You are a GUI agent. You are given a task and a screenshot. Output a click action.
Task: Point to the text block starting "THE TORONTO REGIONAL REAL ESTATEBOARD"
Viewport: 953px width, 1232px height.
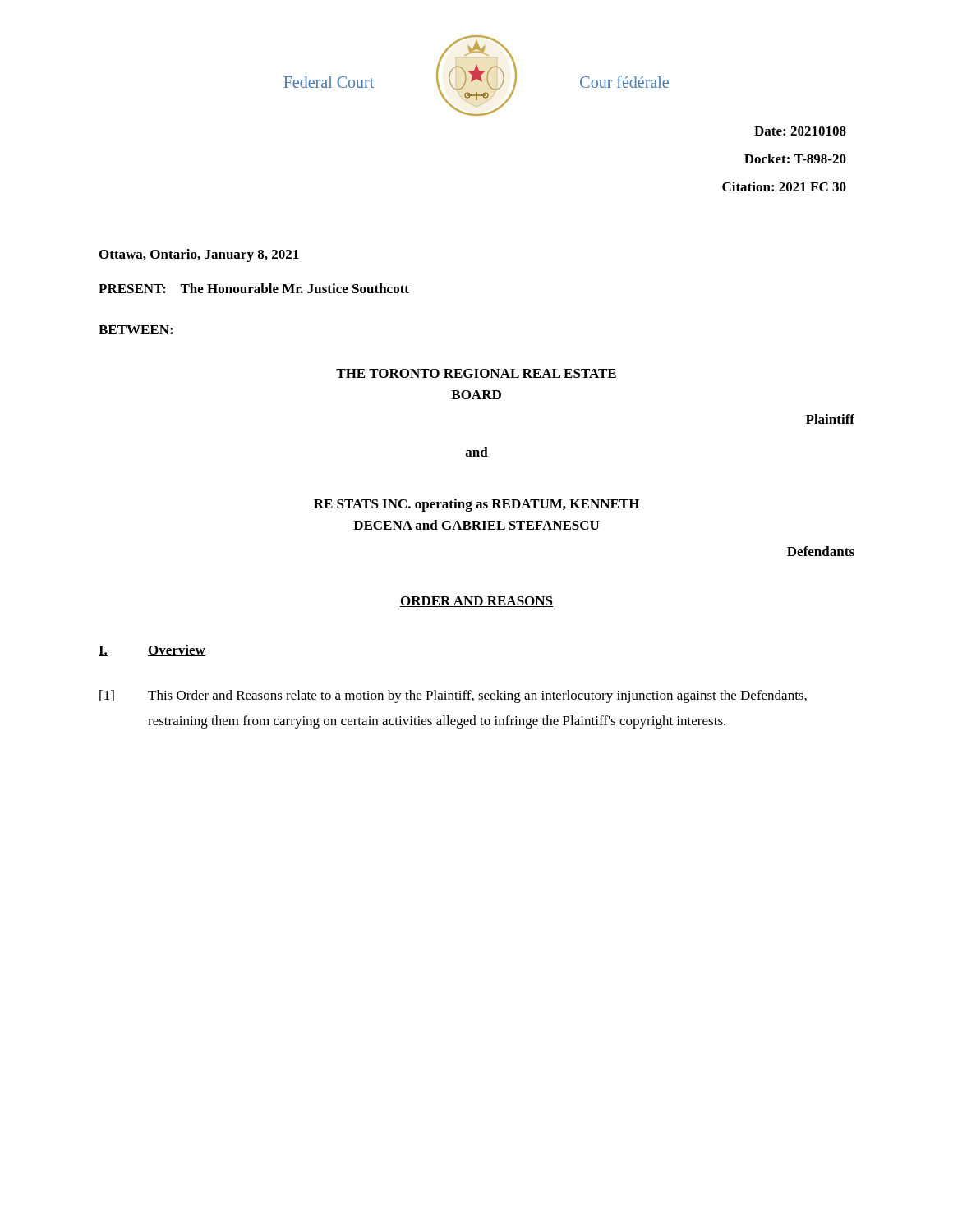[476, 384]
